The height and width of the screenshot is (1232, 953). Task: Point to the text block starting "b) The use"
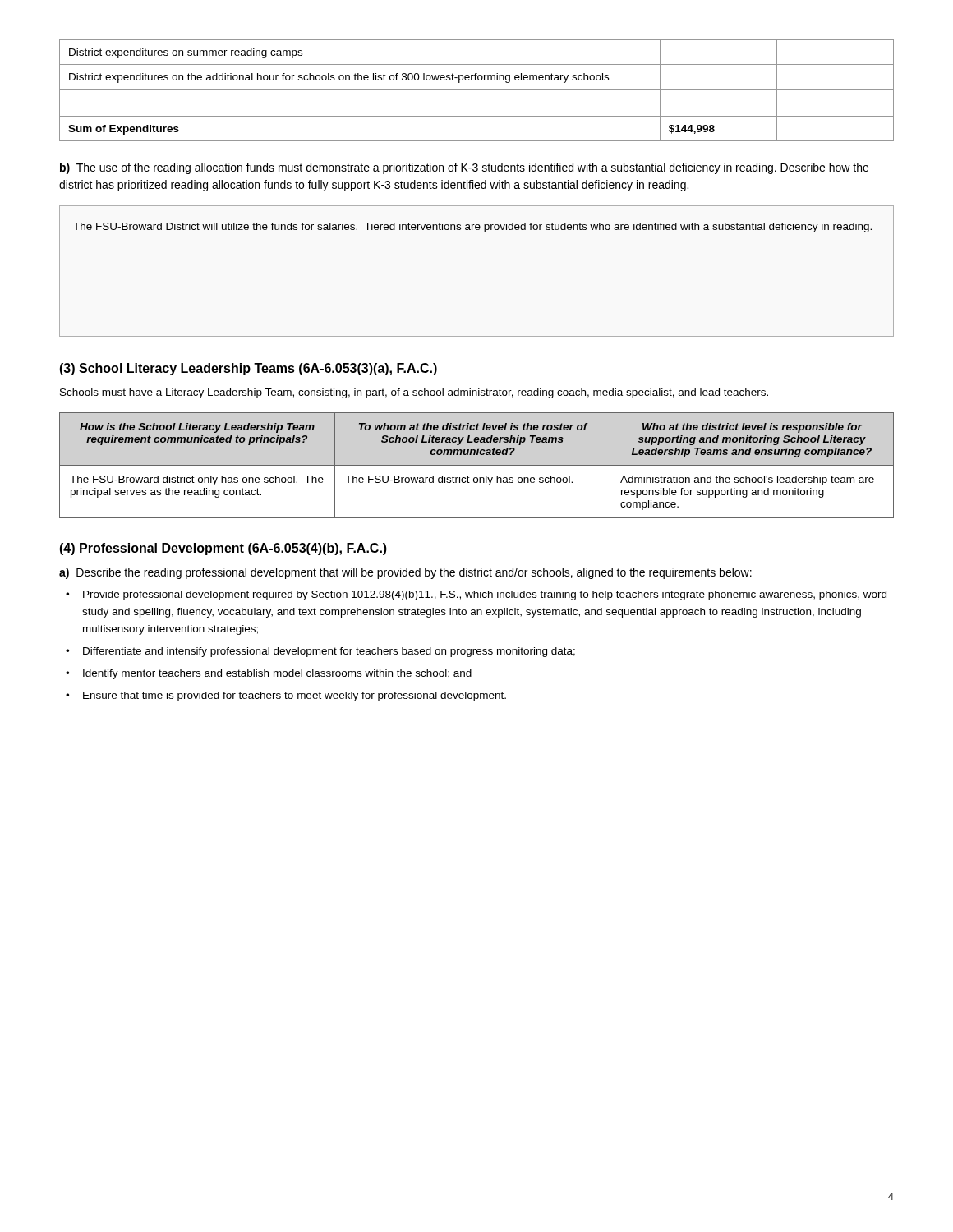point(464,176)
